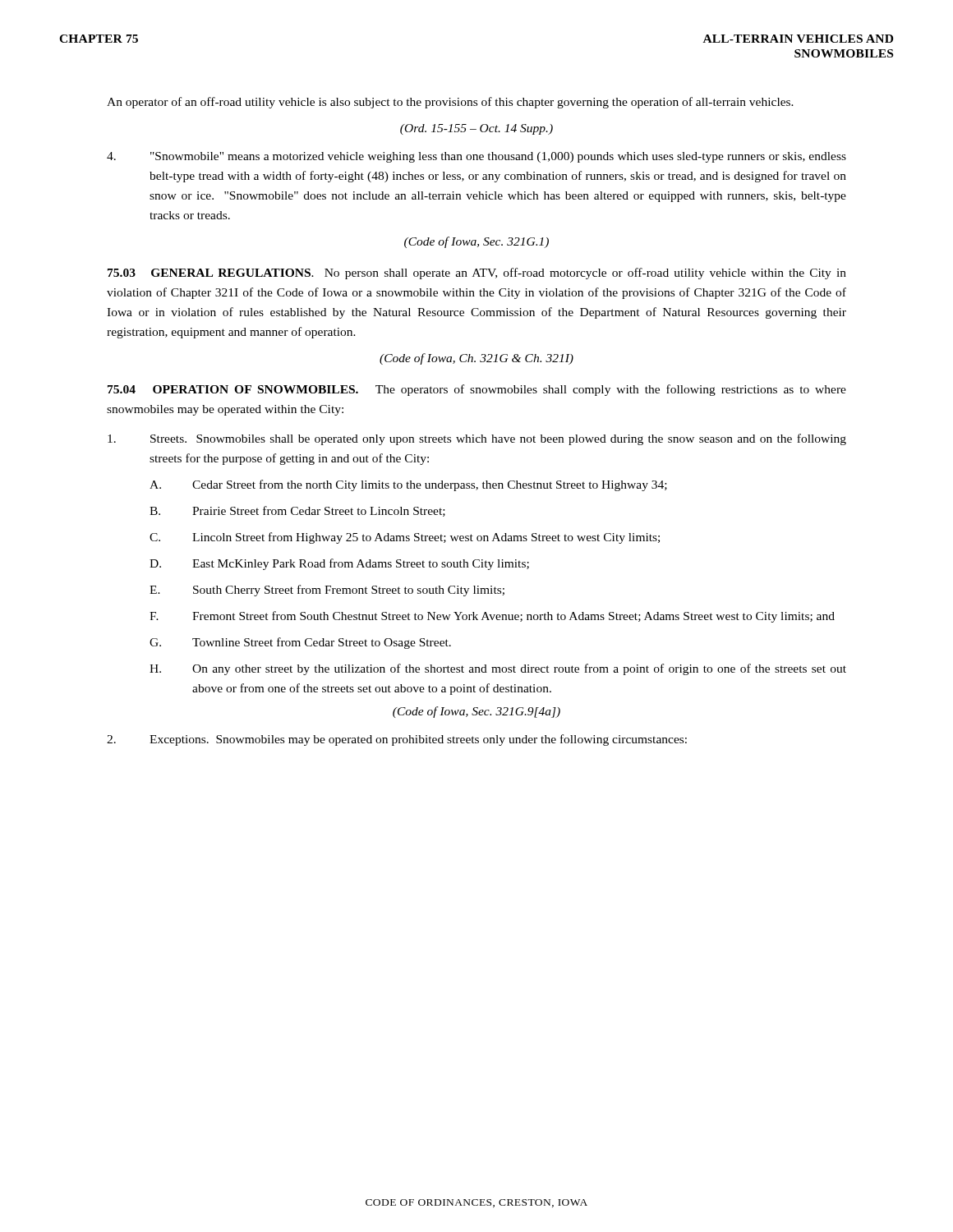Click on the section header that says "75.03 GENERAL REGULATIONS."
The image size is (953, 1232).
pyautogui.click(x=476, y=302)
